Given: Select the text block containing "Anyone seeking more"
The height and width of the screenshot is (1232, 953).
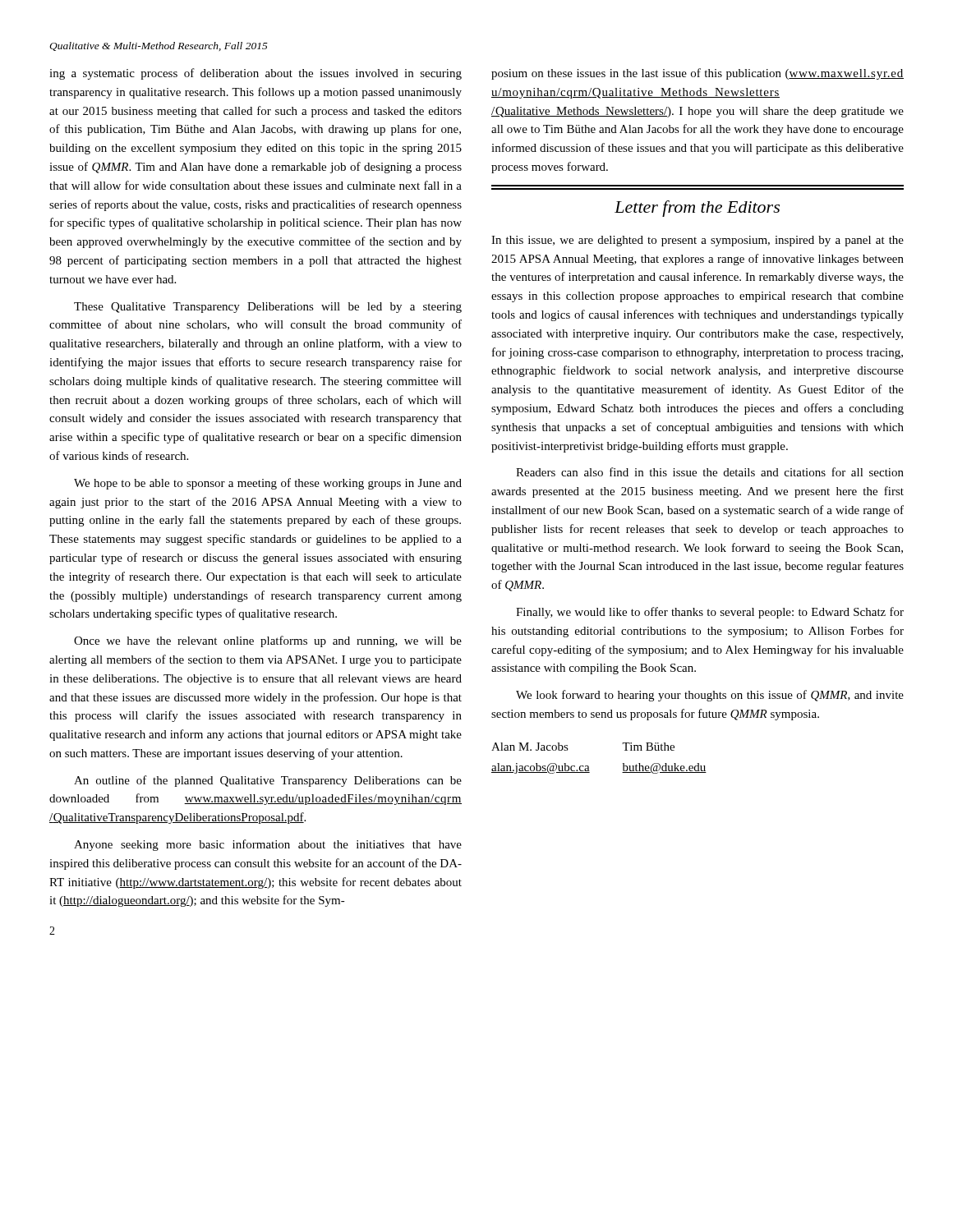Looking at the screenshot, I should coord(255,873).
